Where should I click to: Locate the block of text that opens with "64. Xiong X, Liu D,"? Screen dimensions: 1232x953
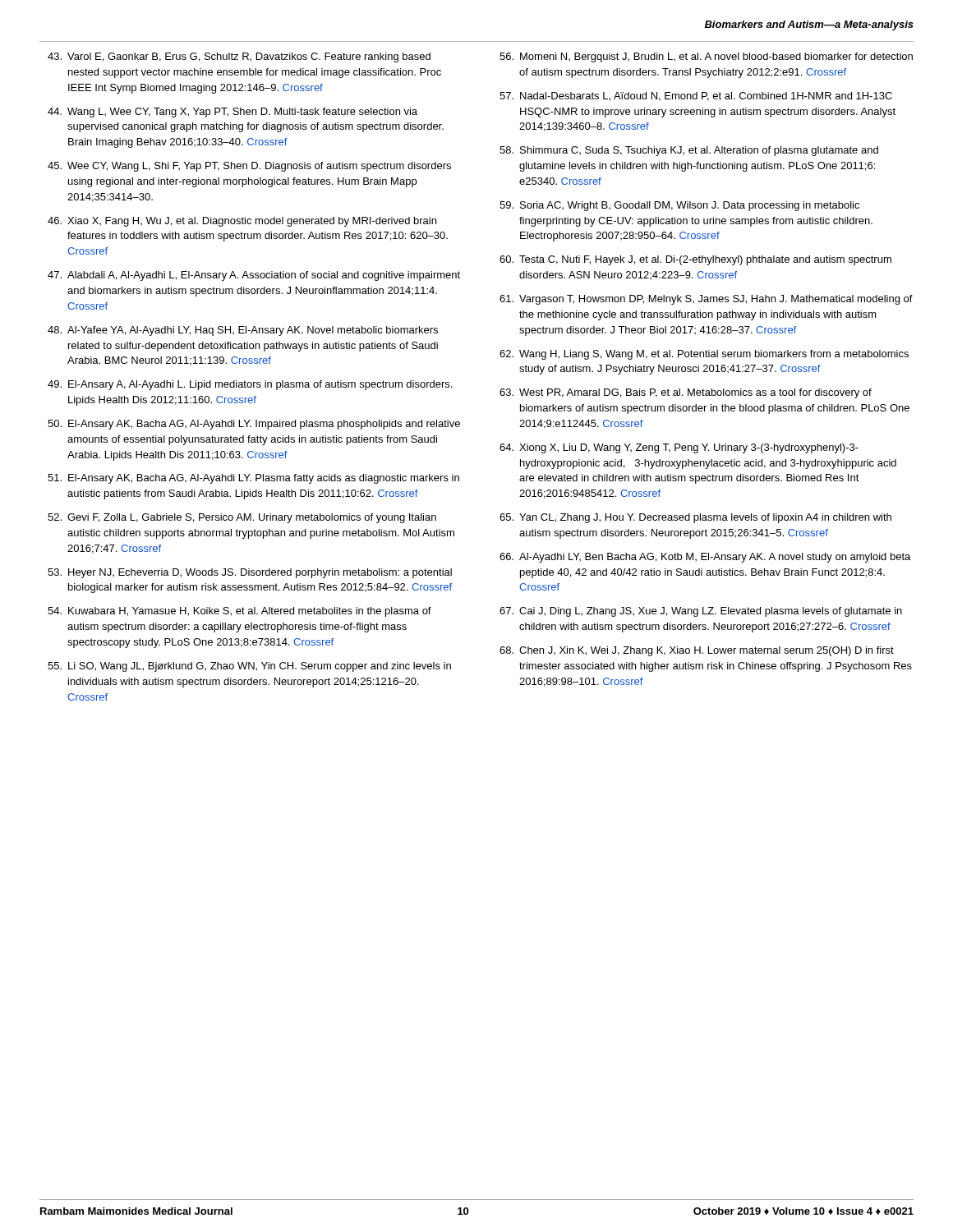click(x=702, y=471)
